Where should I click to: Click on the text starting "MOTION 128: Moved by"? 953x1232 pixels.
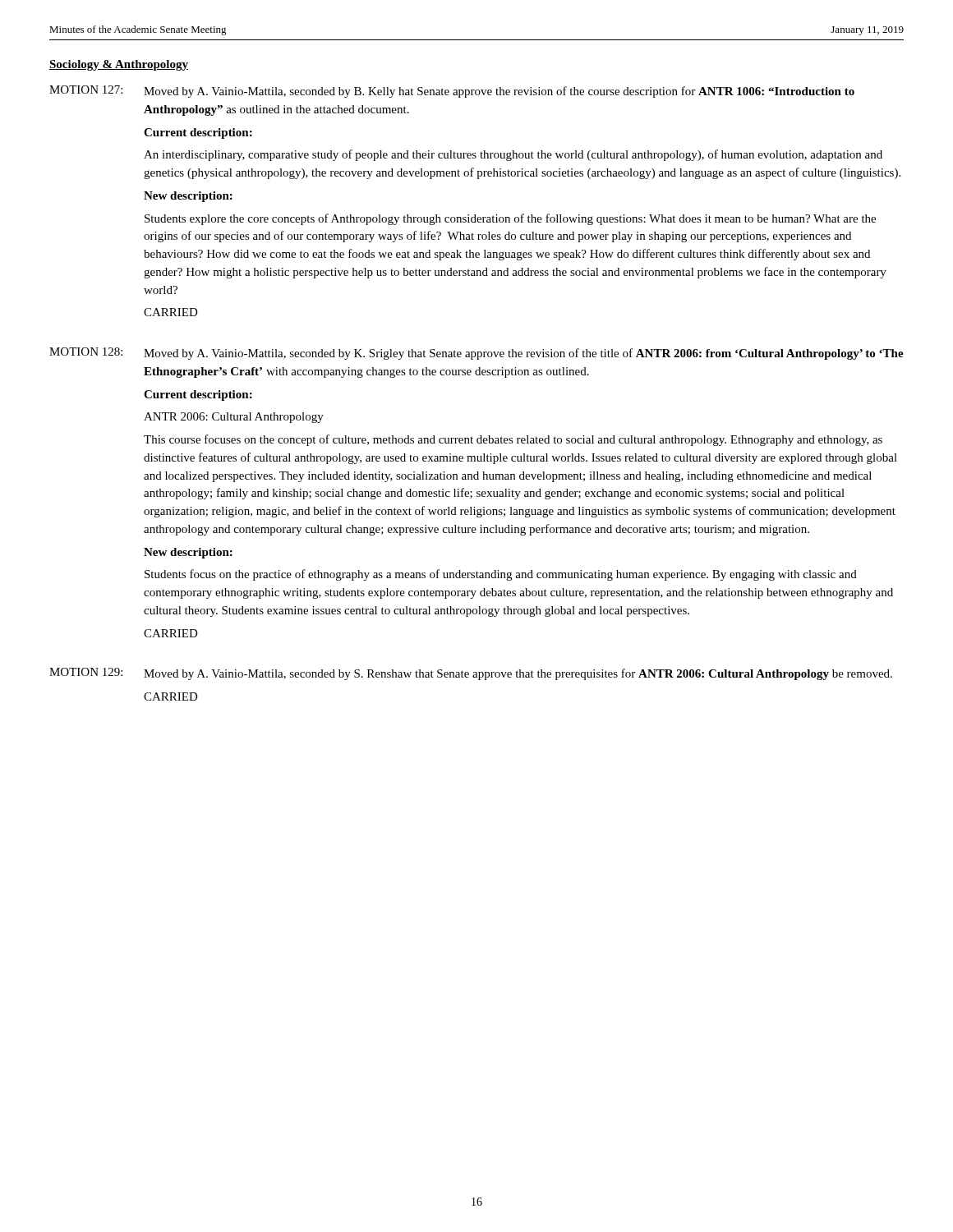(476, 496)
